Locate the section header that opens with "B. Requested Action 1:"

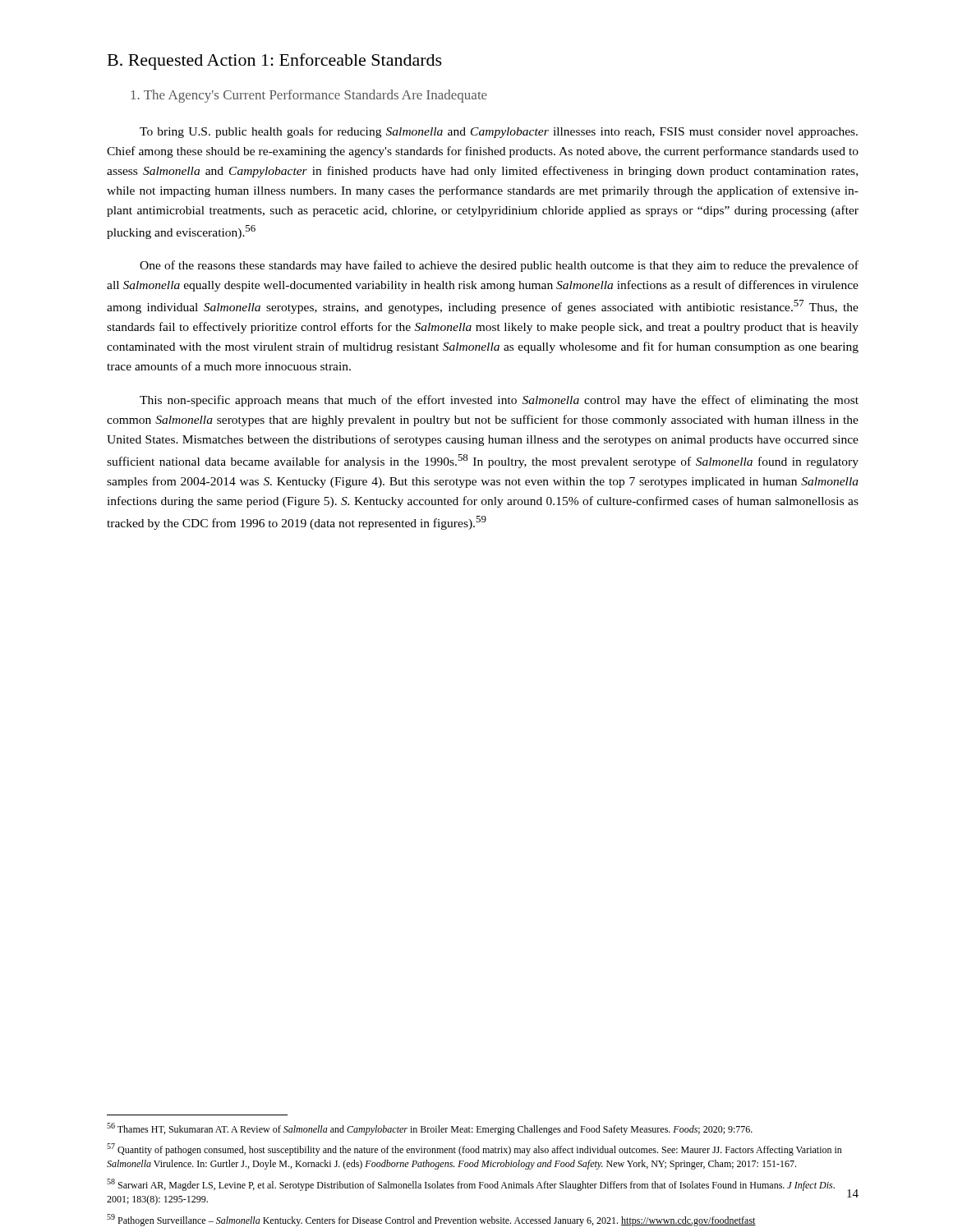[274, 60]
